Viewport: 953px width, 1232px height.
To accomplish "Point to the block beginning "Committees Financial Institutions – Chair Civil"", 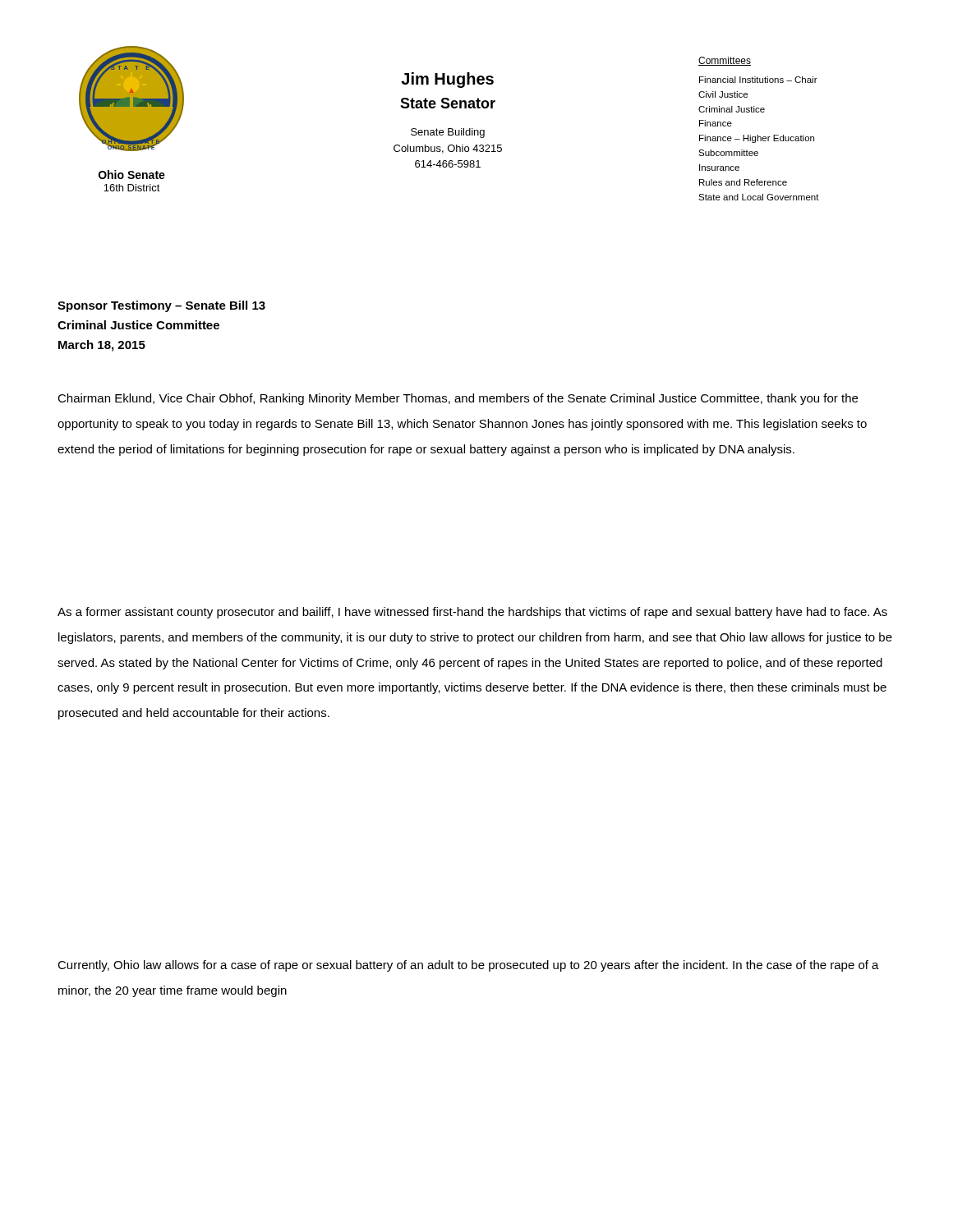I will [x=797, y=129].
